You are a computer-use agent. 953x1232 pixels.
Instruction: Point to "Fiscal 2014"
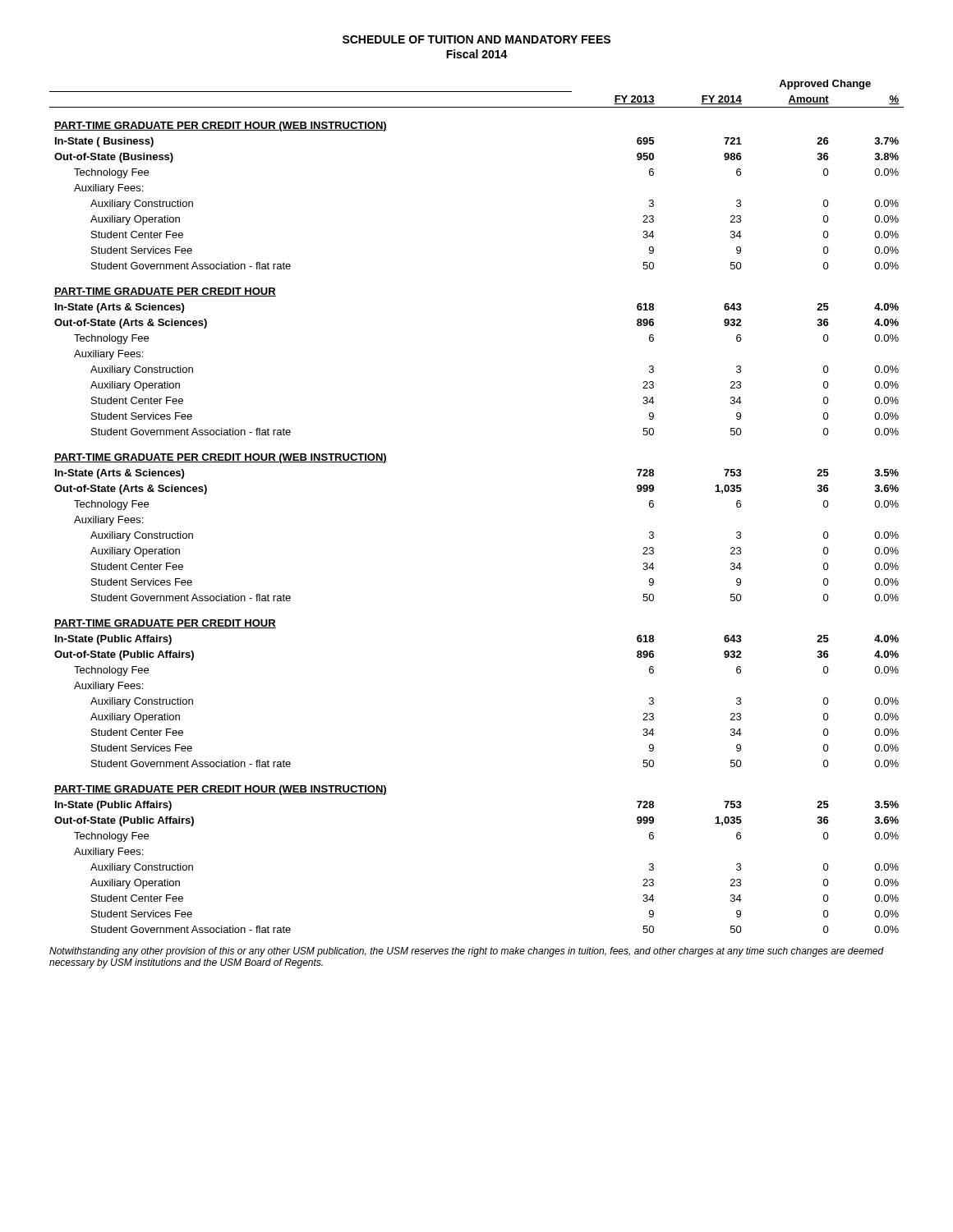pos(476,54)
